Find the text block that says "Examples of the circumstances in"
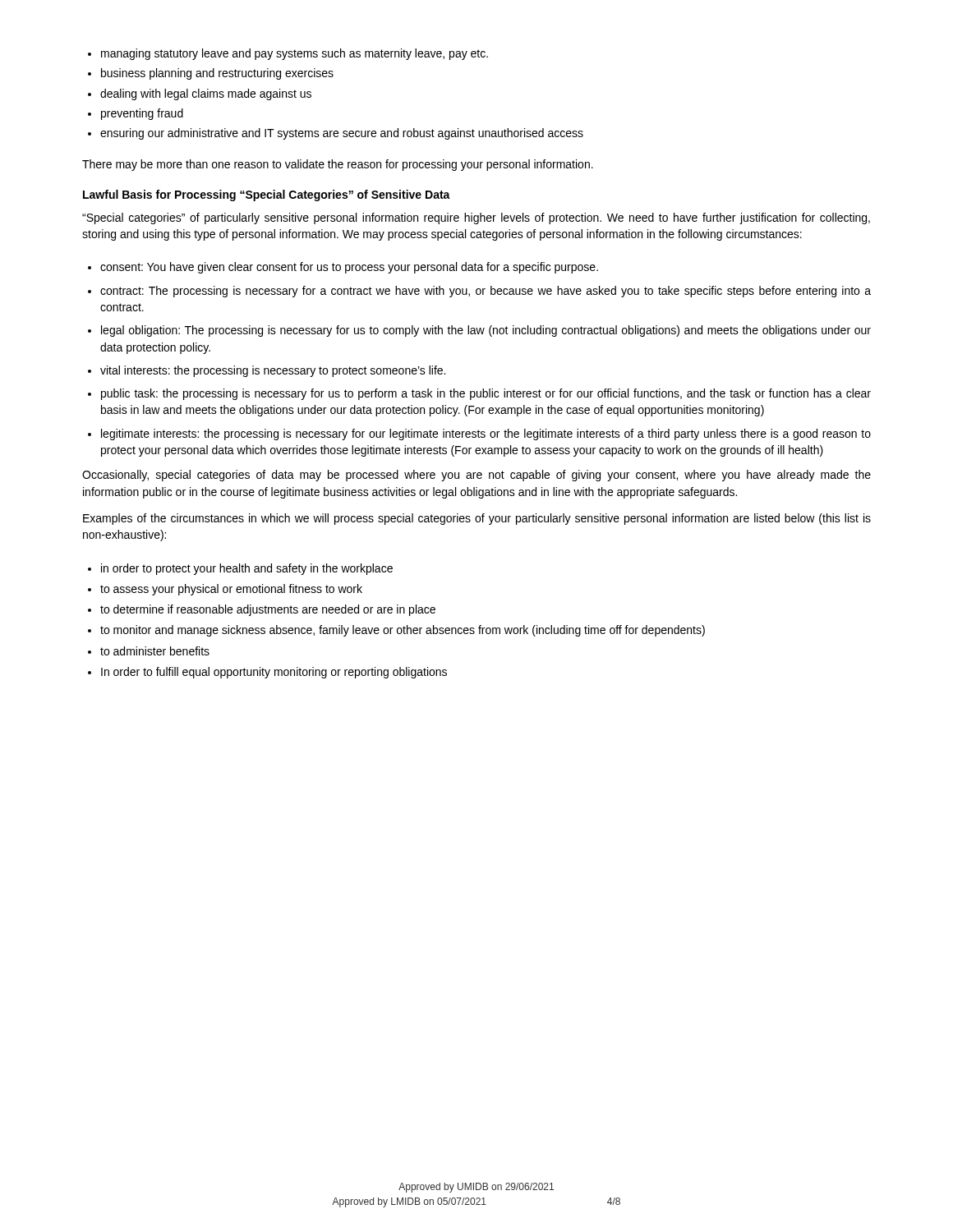953x1232 pixels. (476, 527)
